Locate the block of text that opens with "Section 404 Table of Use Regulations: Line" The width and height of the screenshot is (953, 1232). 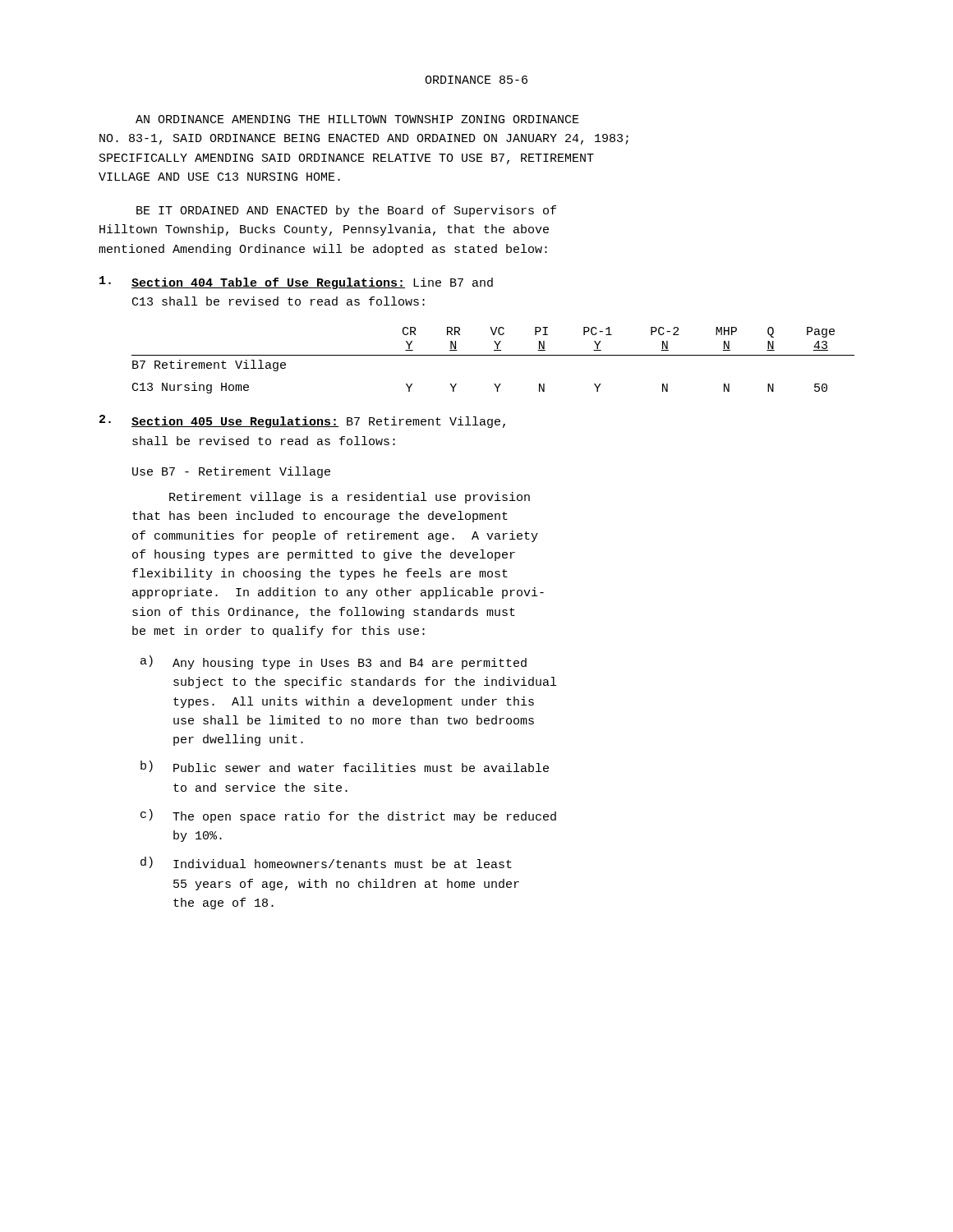476,293
